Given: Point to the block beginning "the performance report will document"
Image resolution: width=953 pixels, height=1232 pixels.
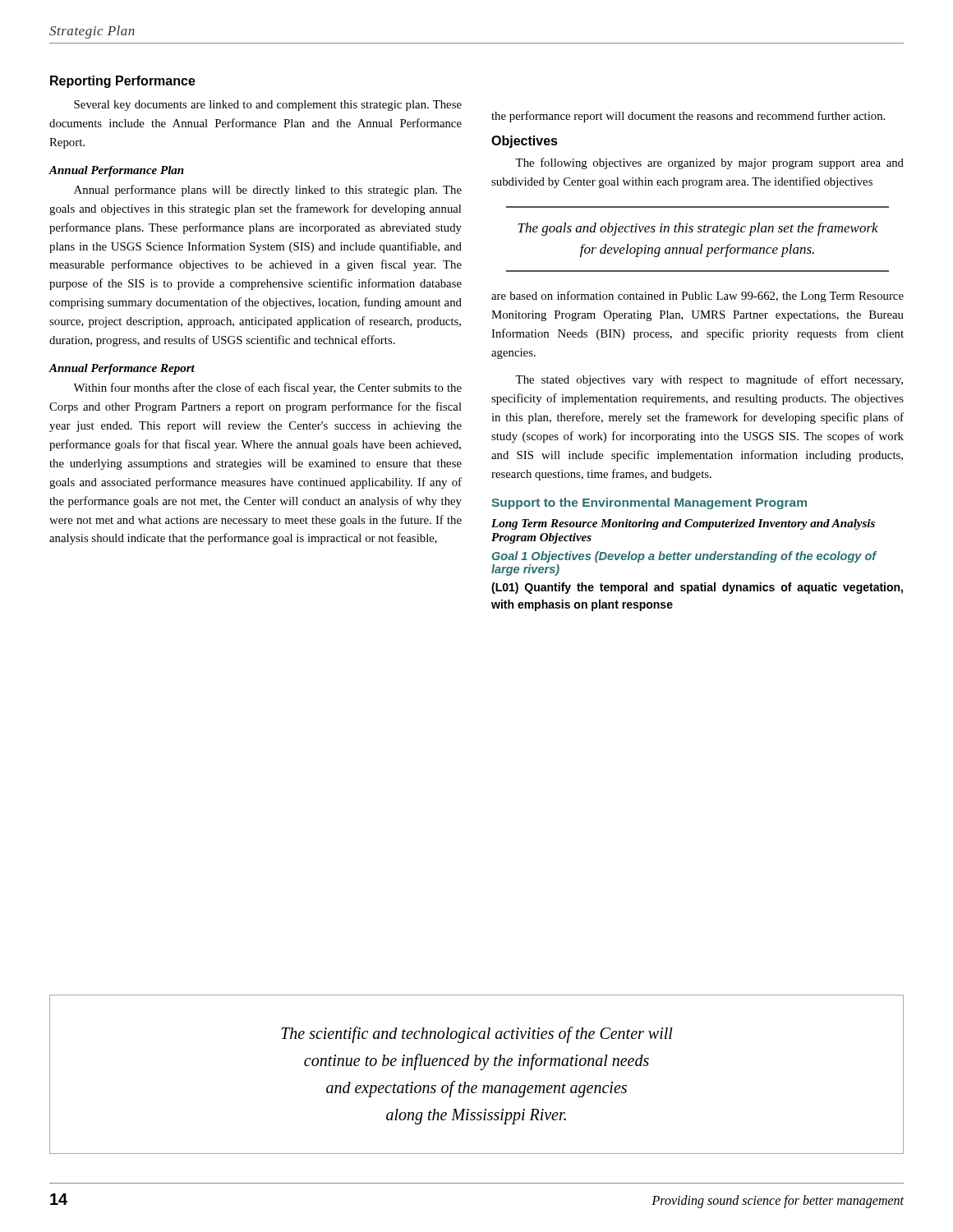Looking at the screenshot, I should click(698, 116).
